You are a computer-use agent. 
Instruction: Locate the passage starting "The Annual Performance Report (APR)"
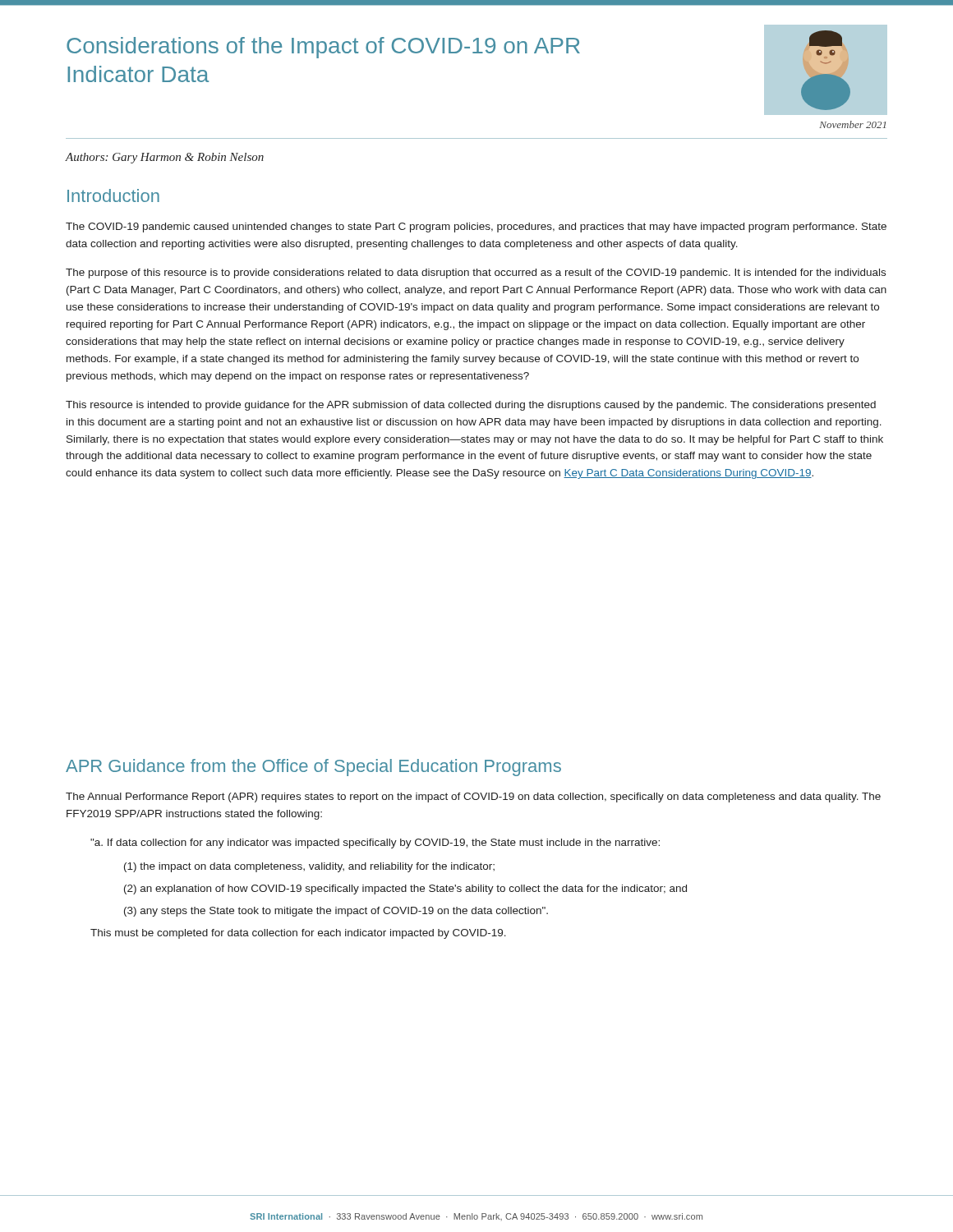[x=476, y=806]
